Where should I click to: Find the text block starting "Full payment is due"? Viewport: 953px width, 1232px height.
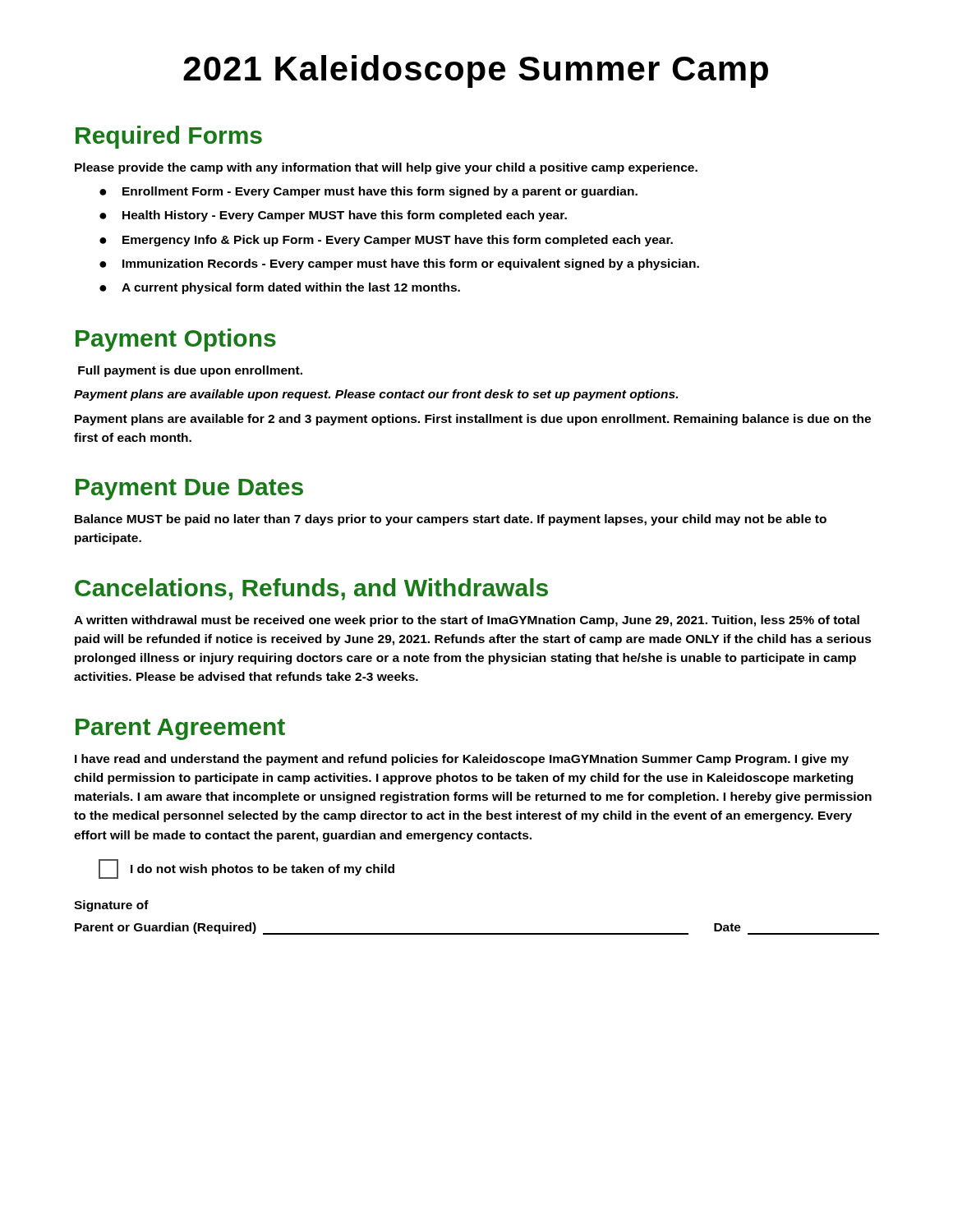(189, 370)
